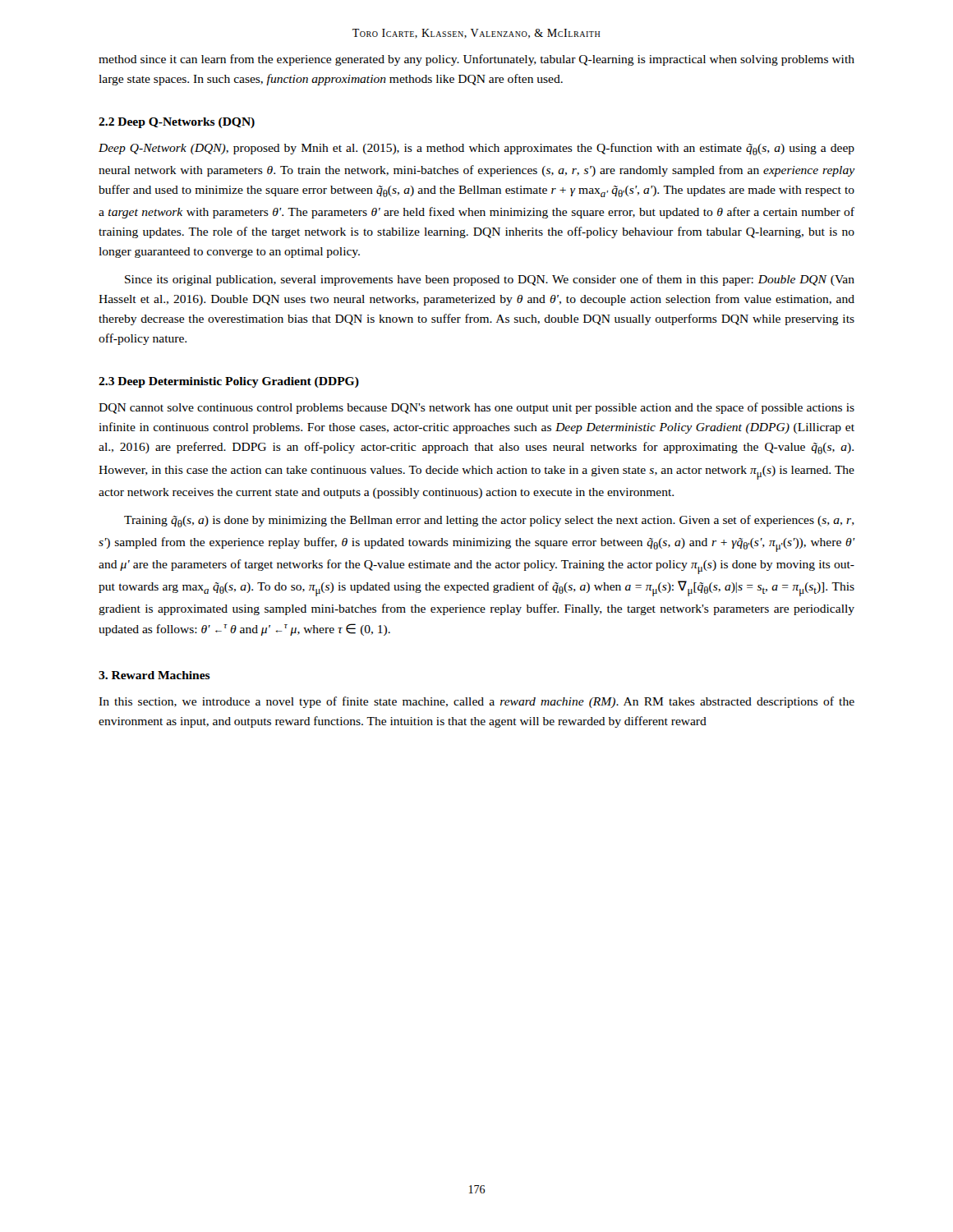Click on the text block starting "2.3 Deep Deterministic Policy Gradient (DDPG)"
This screenshot has width=953, height=1232.
229,381
